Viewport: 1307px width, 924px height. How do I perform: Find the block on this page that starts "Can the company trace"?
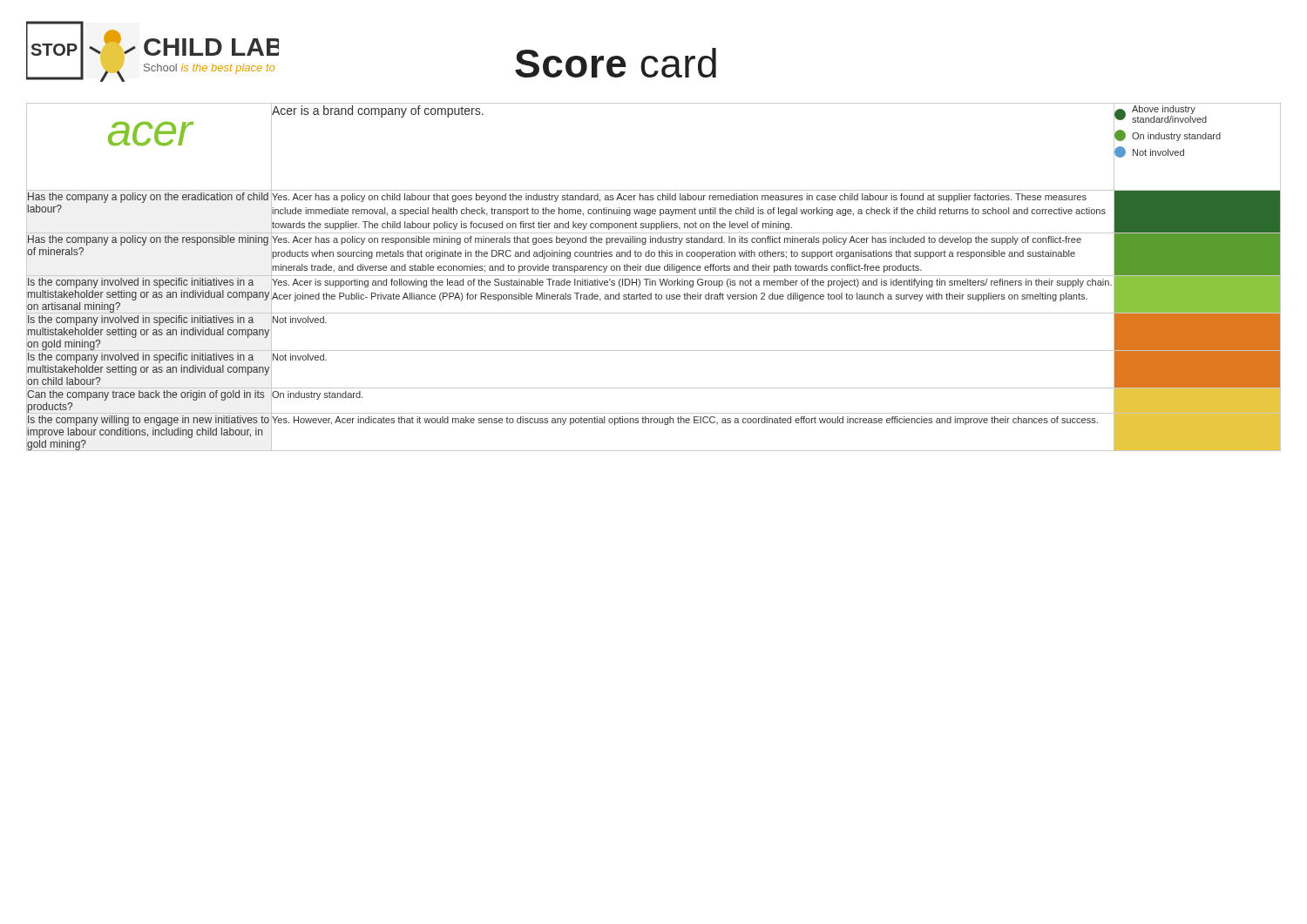click(146, 400)
